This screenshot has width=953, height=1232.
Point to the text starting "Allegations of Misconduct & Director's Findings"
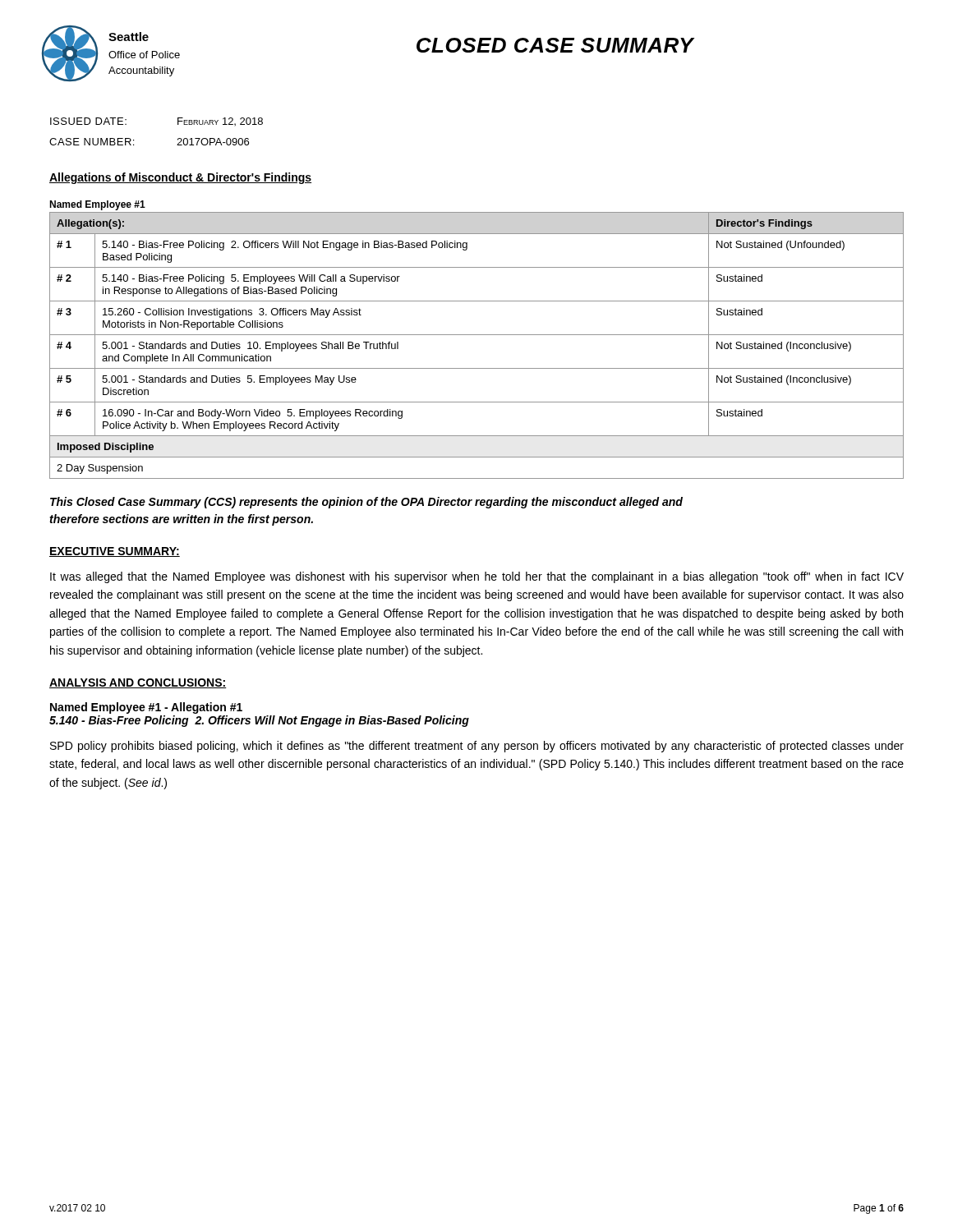[180, 177]
